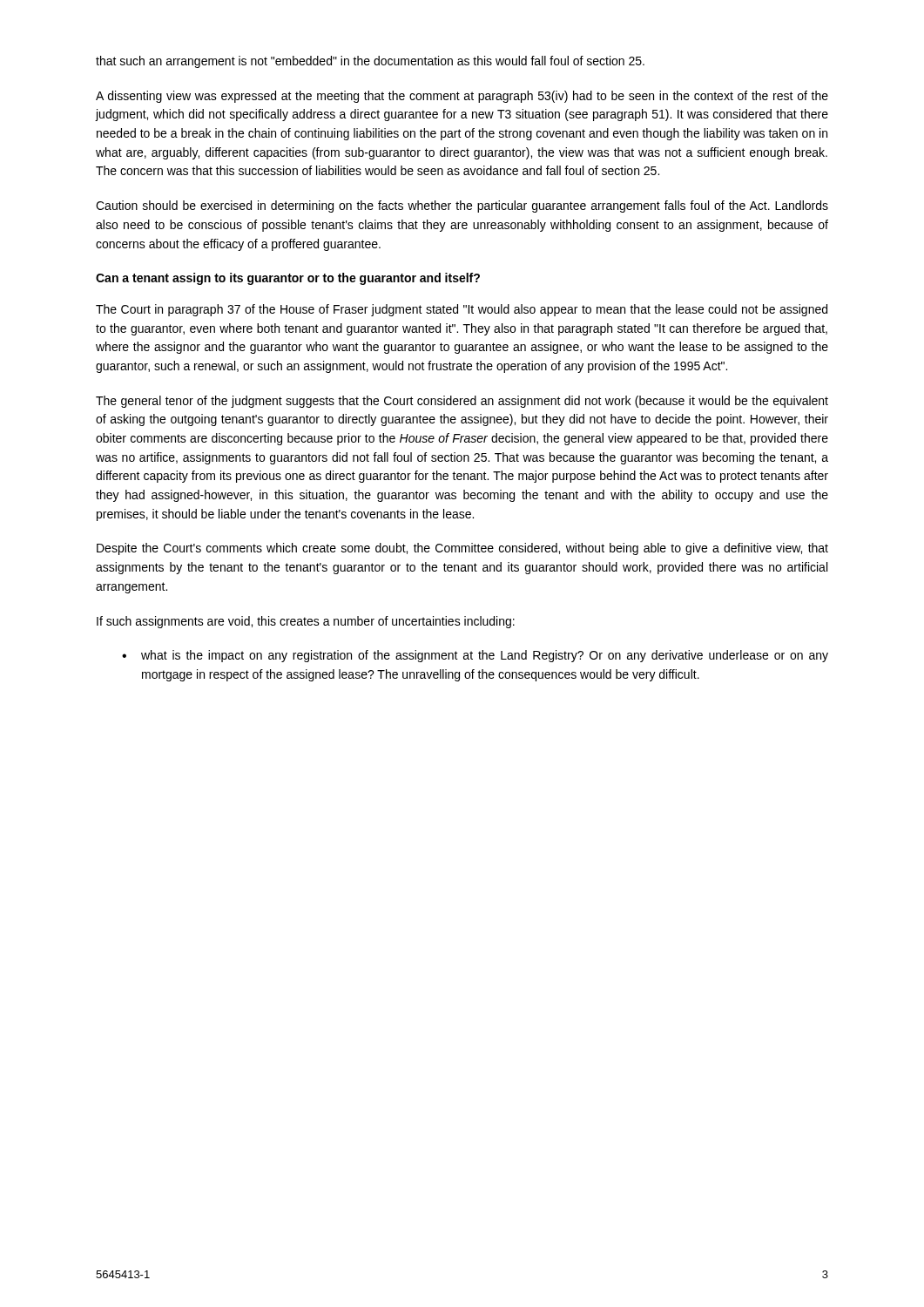Image resolution: width=924 pixels, height=1307 pixels.
Task: Locate the text block that reads "The general tenor of the judgment"
Action: pos(462,457)
